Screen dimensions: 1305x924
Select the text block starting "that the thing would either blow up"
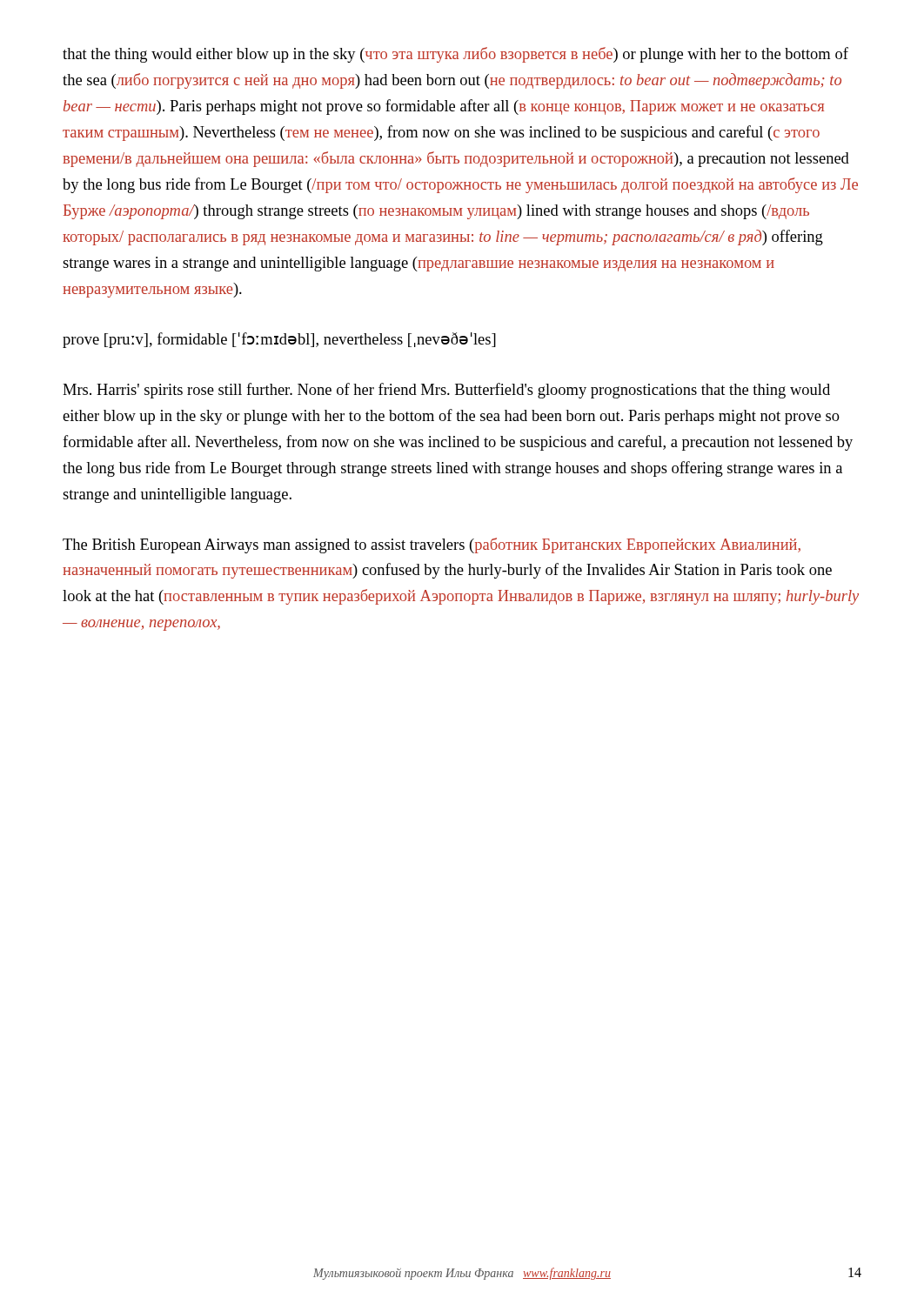point(461,171)
